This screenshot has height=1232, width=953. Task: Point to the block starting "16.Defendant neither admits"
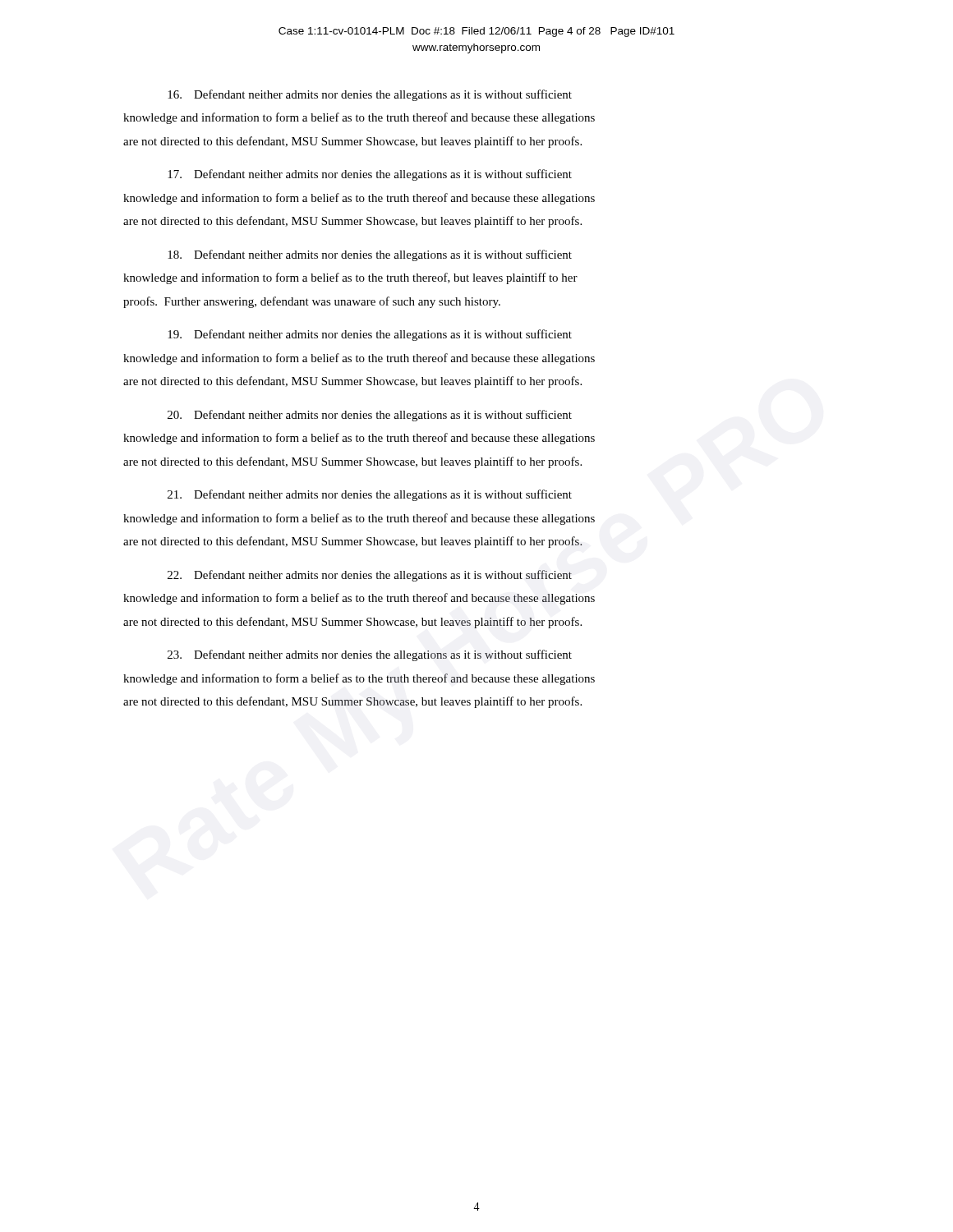pos(476,118)
